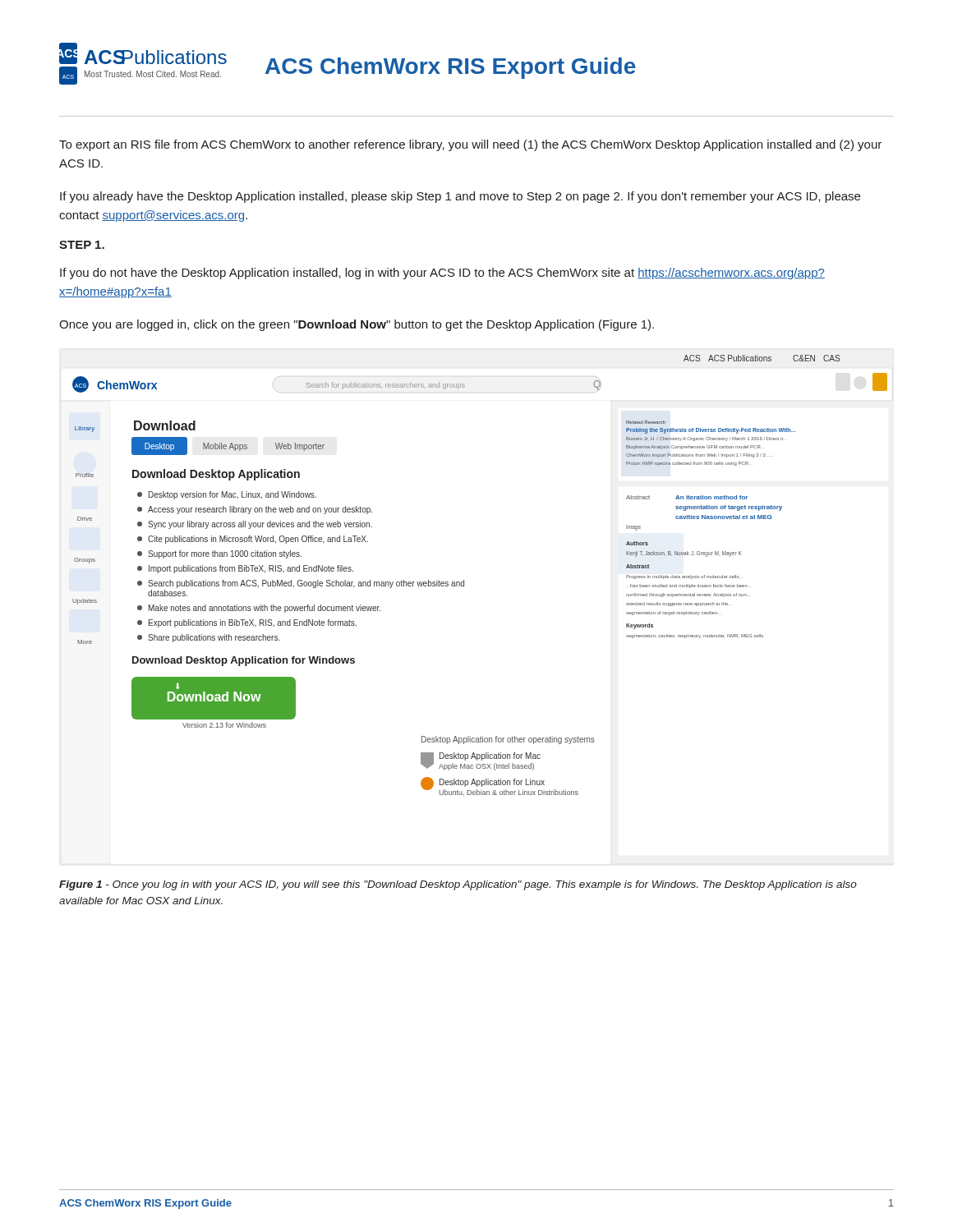
Task: Find the text block containing "If you already have the Desktop Application"
Action: [x=460, y=205]
